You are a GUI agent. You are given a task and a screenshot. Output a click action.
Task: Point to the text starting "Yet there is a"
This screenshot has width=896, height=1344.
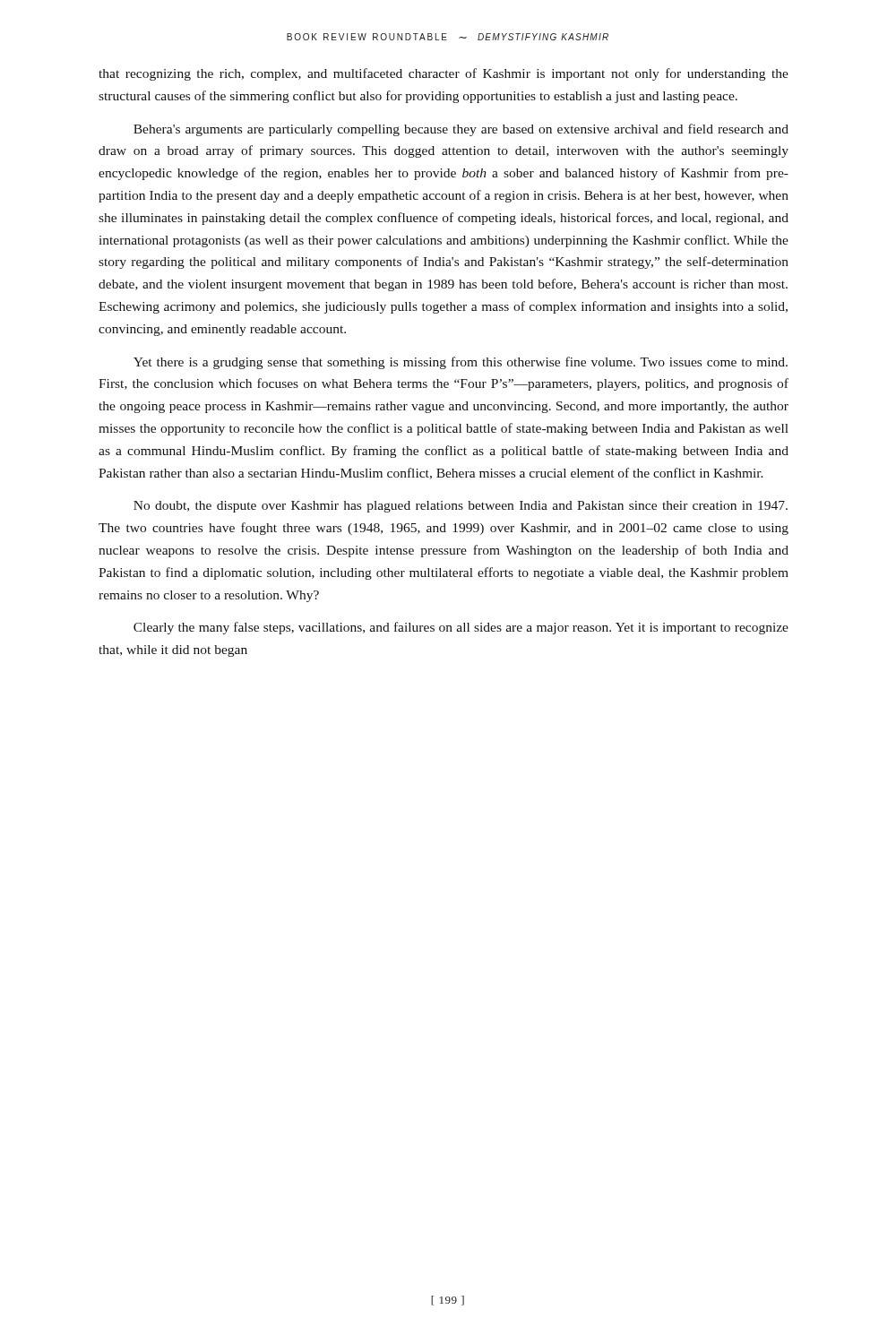pos(444,417)
